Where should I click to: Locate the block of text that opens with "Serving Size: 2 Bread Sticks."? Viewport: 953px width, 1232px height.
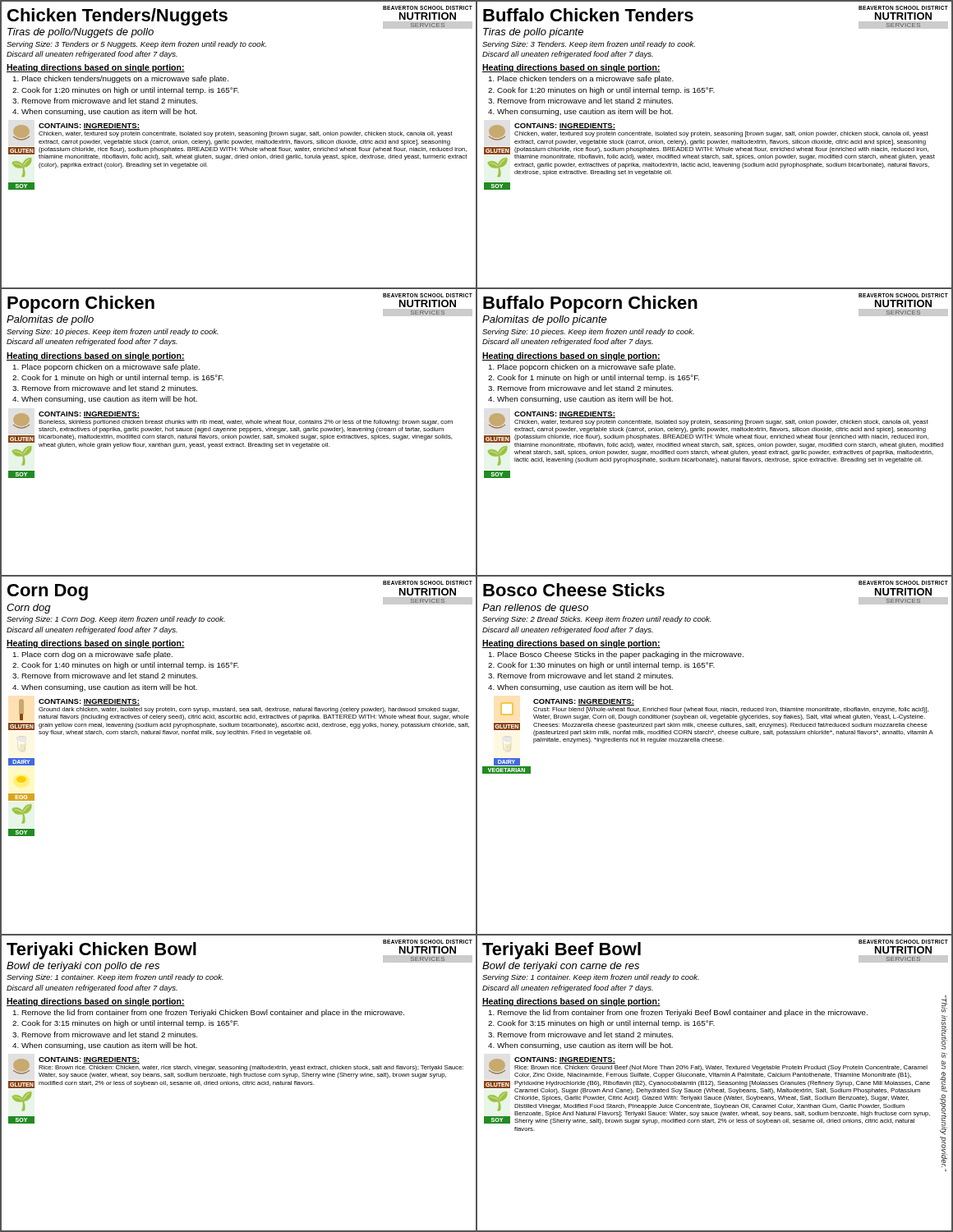(597, 624)
